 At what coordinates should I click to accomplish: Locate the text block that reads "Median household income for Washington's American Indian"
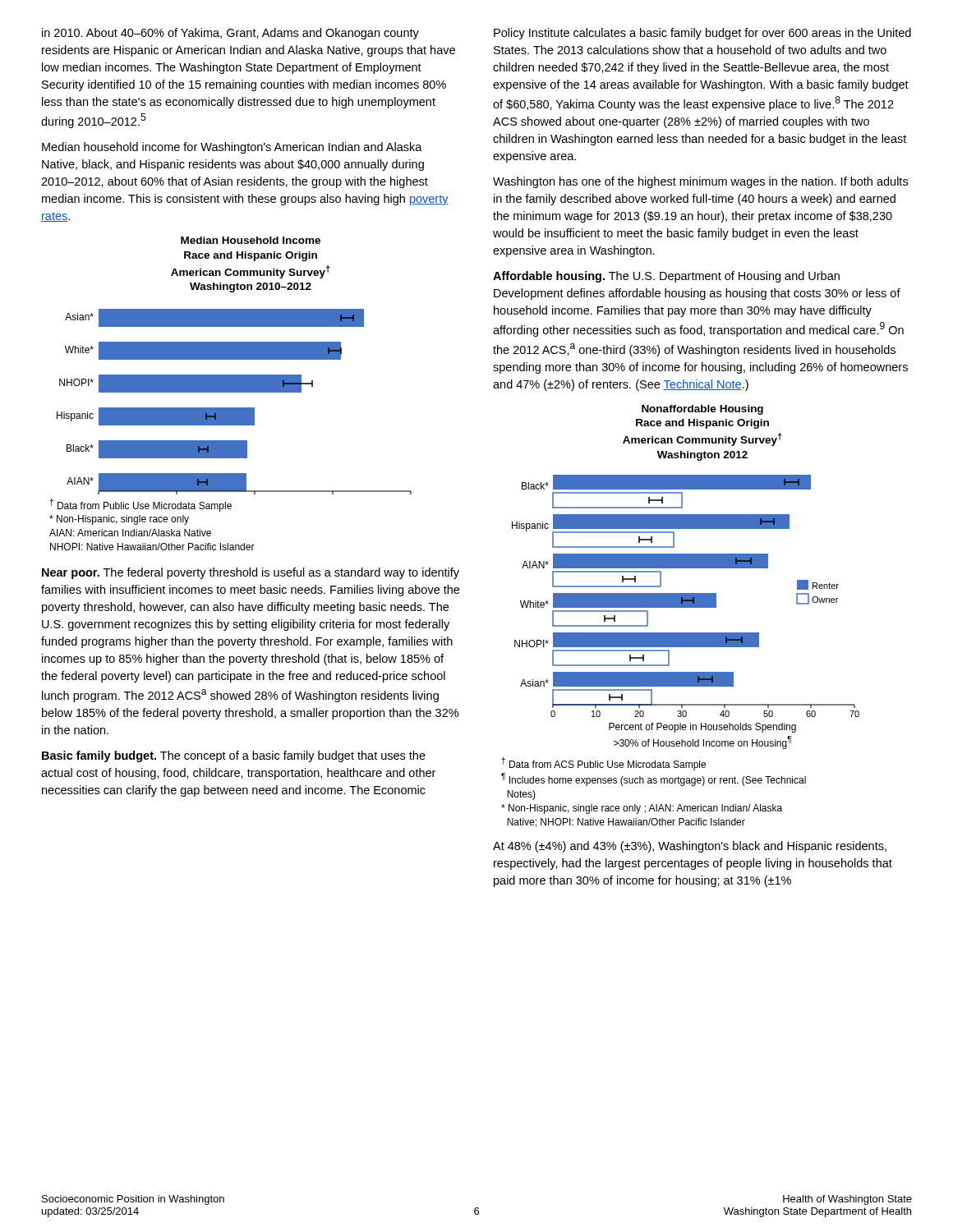[245, 181]
